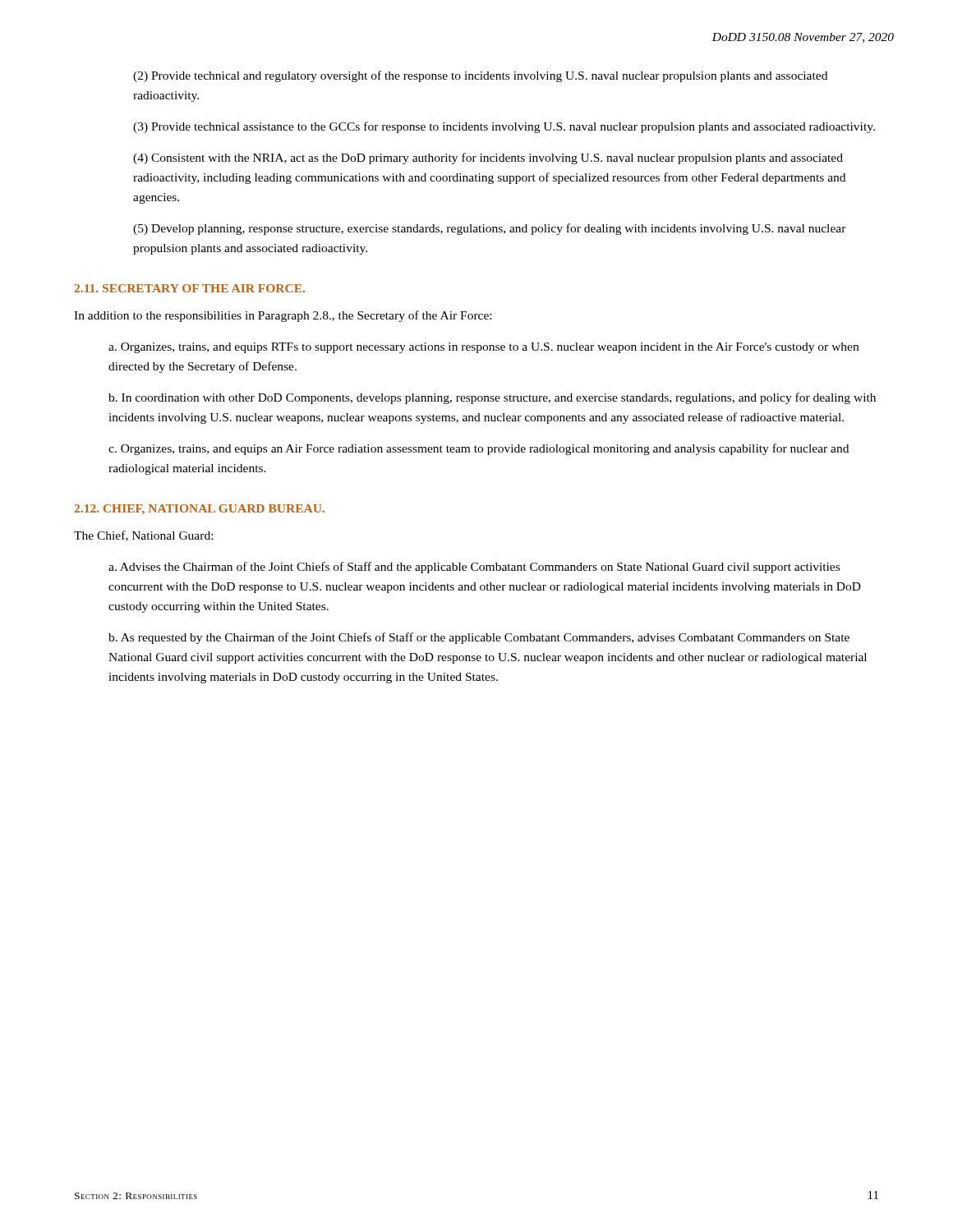Select the passage starting "2.11. SECRETARY OF THE AIR FORCE."

pyautogui.click(x=190, y=288)
